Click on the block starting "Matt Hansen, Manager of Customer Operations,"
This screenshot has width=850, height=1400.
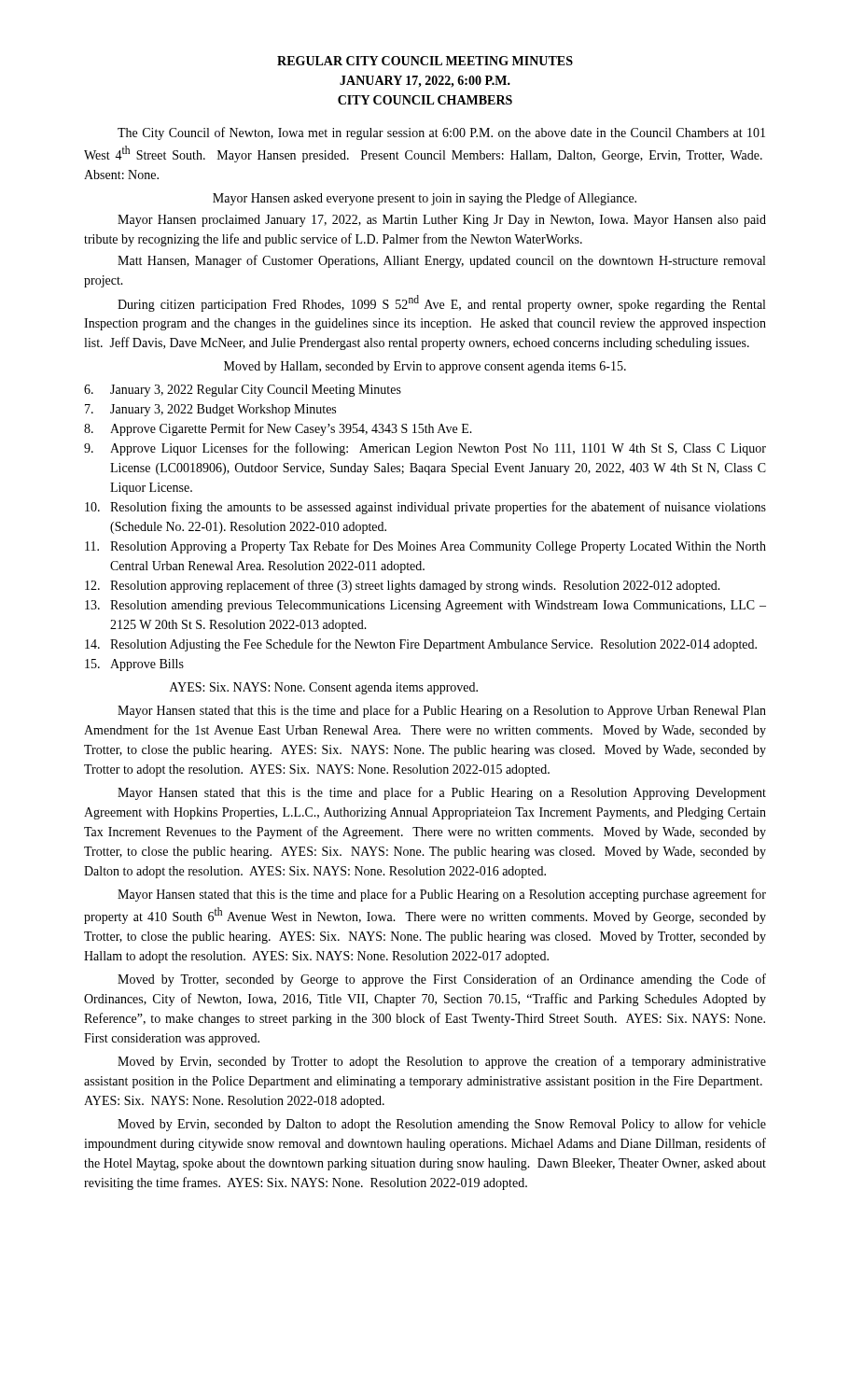425,270
